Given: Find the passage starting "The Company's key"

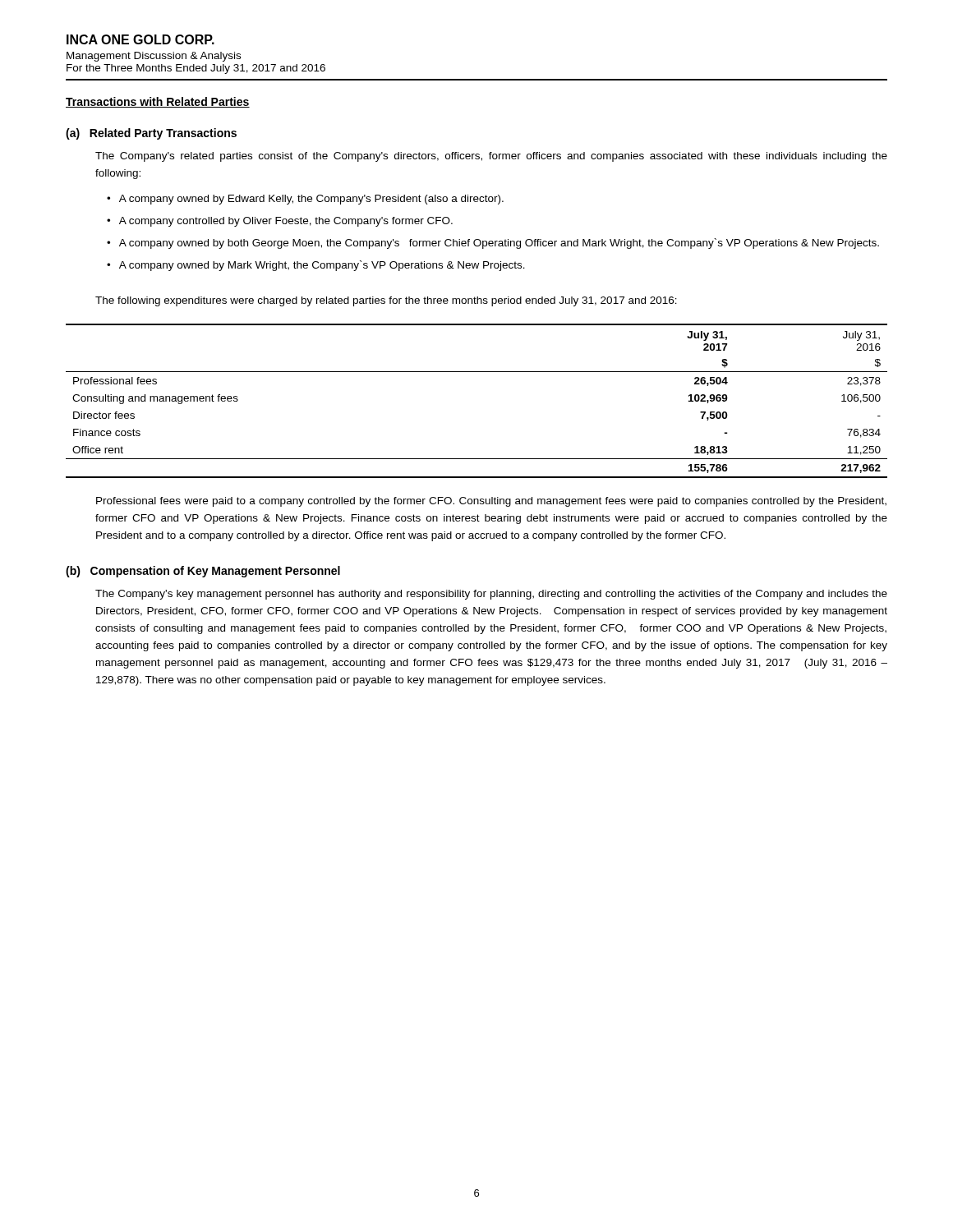Looking at the screenshot, I should (491, 637).
